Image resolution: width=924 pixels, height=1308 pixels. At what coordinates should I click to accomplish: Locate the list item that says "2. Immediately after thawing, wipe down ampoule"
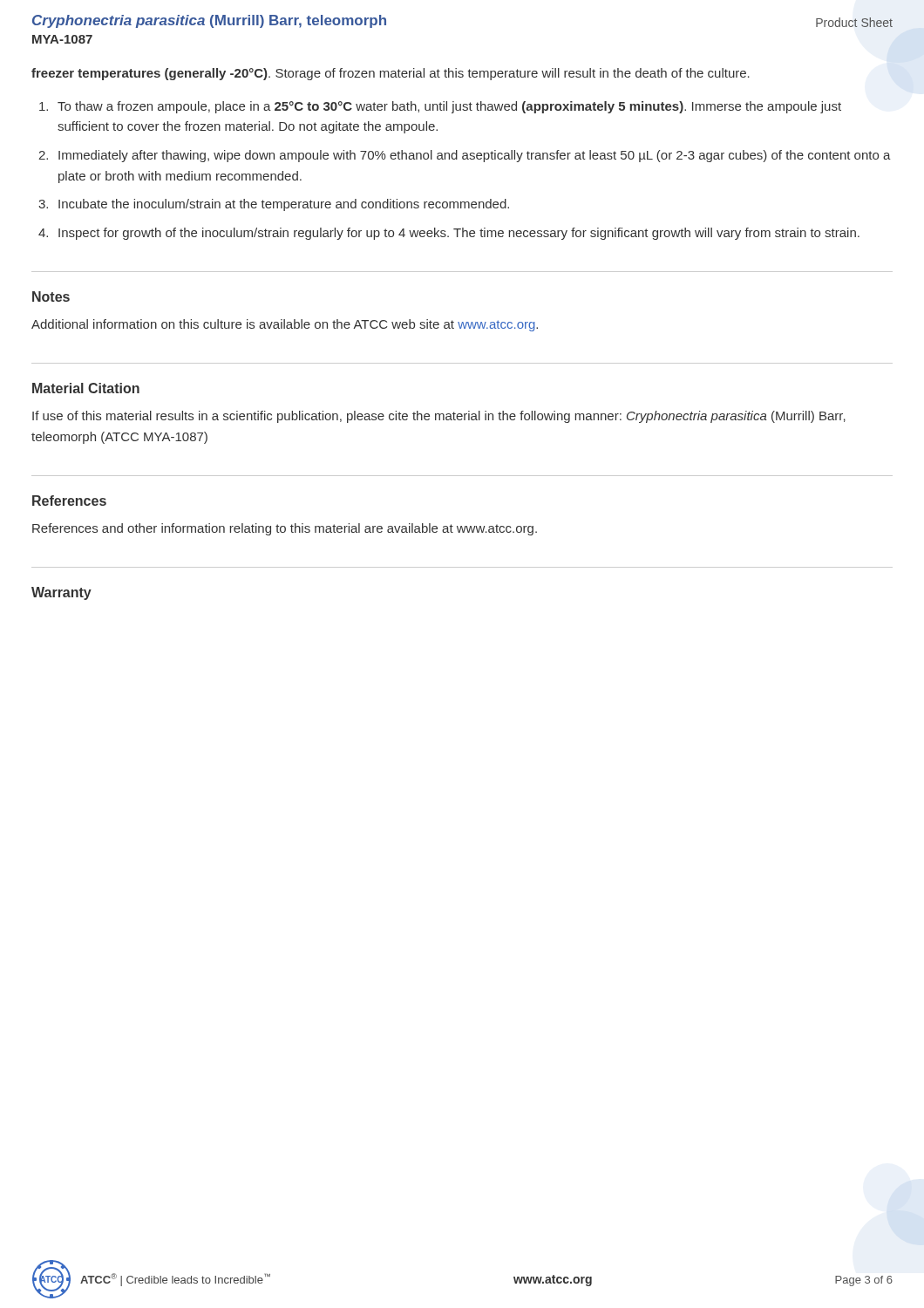465,165
